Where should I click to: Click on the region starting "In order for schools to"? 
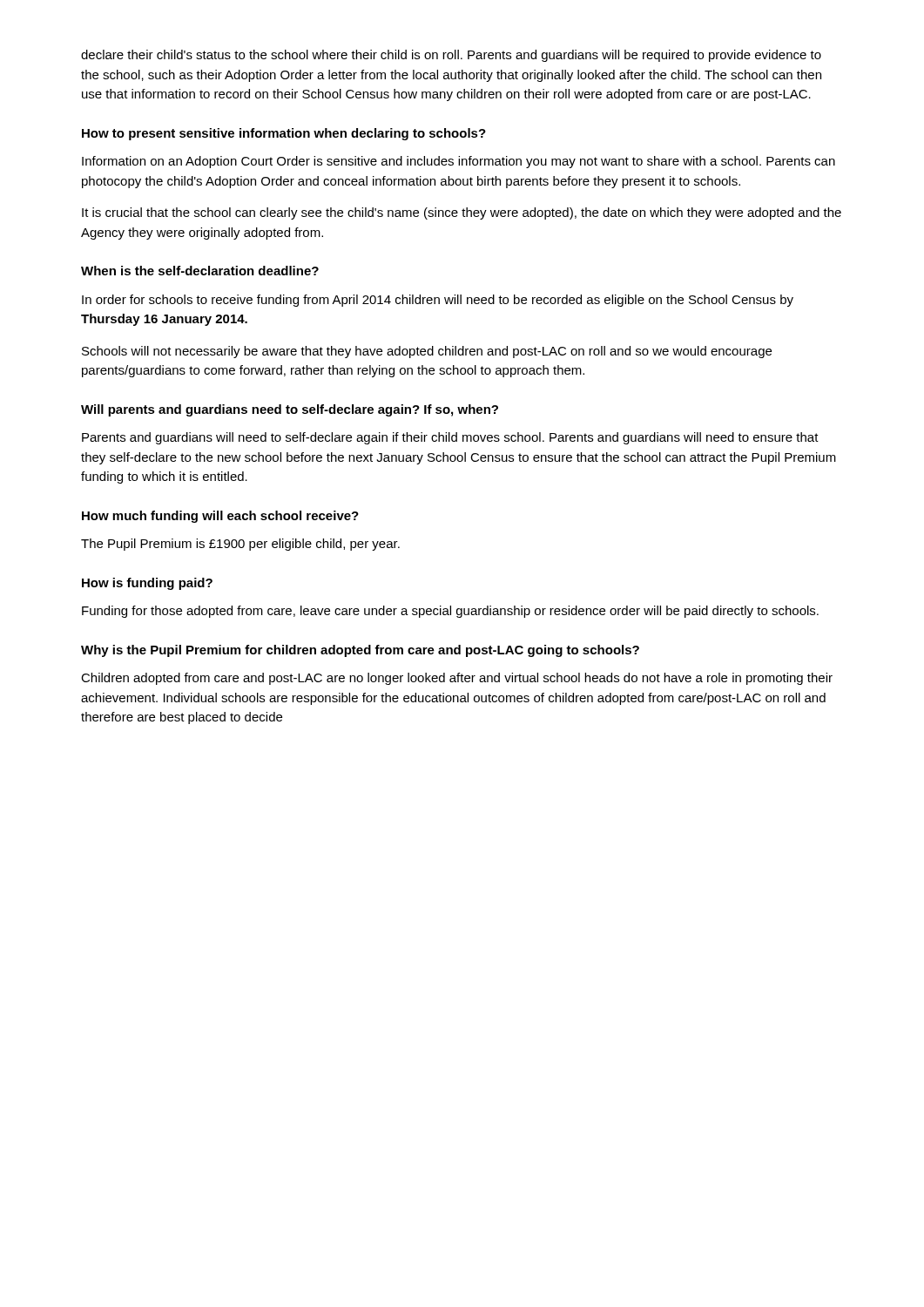(x=437, y=309)
